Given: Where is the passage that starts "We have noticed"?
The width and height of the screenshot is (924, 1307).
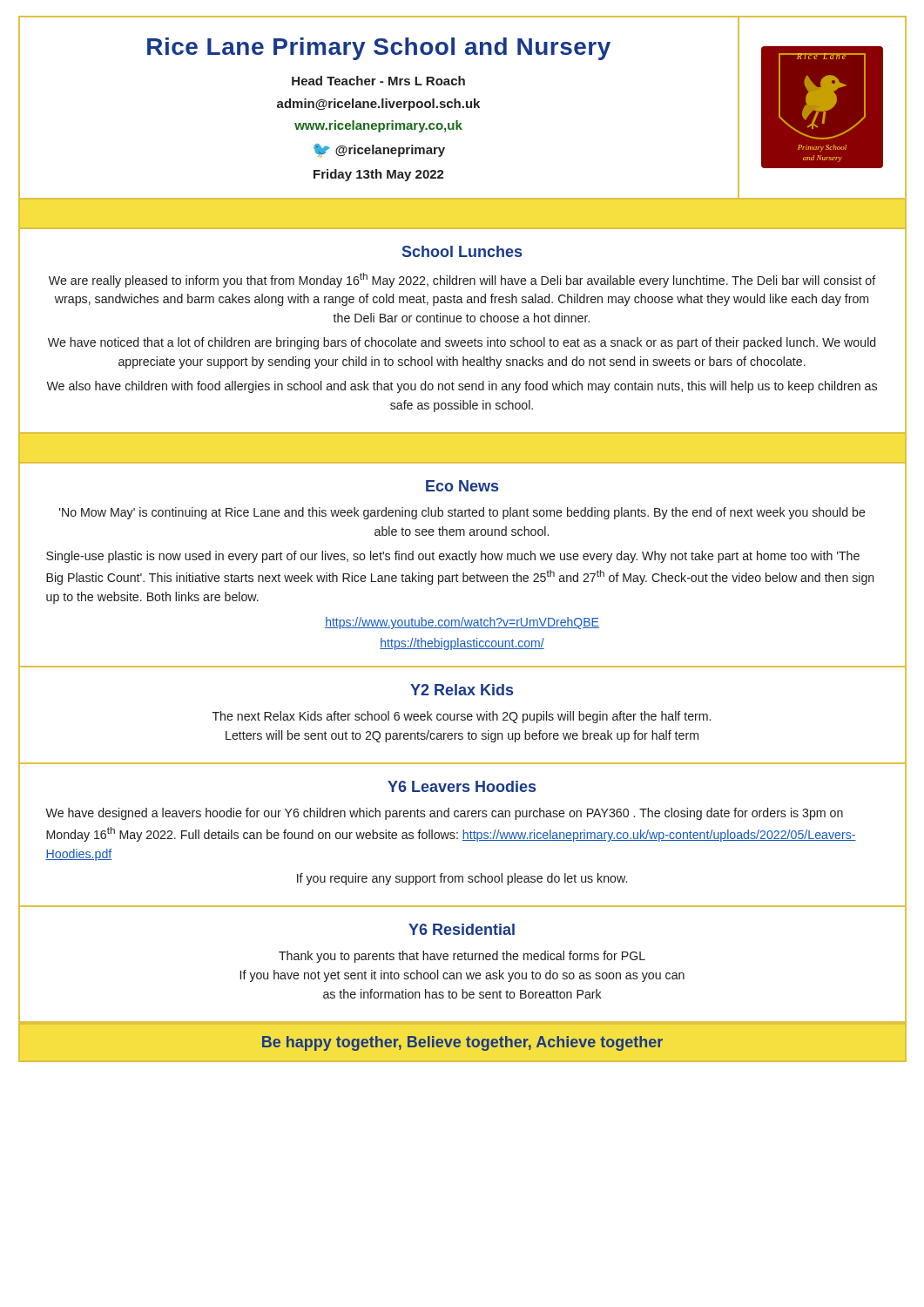Looking at the screenshot, I should click(x=462, y=352).
